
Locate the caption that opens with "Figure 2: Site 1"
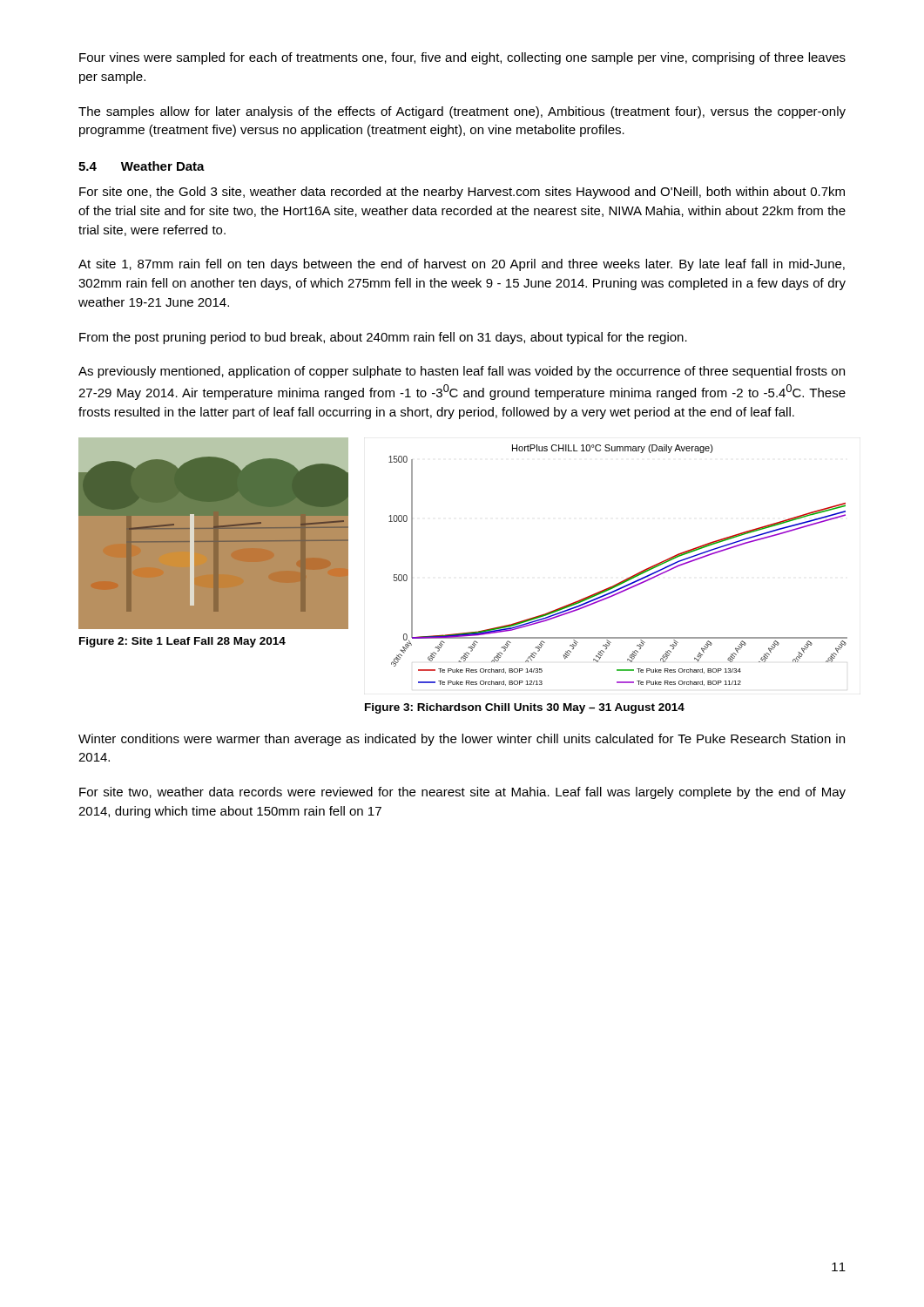pos(182,640)
